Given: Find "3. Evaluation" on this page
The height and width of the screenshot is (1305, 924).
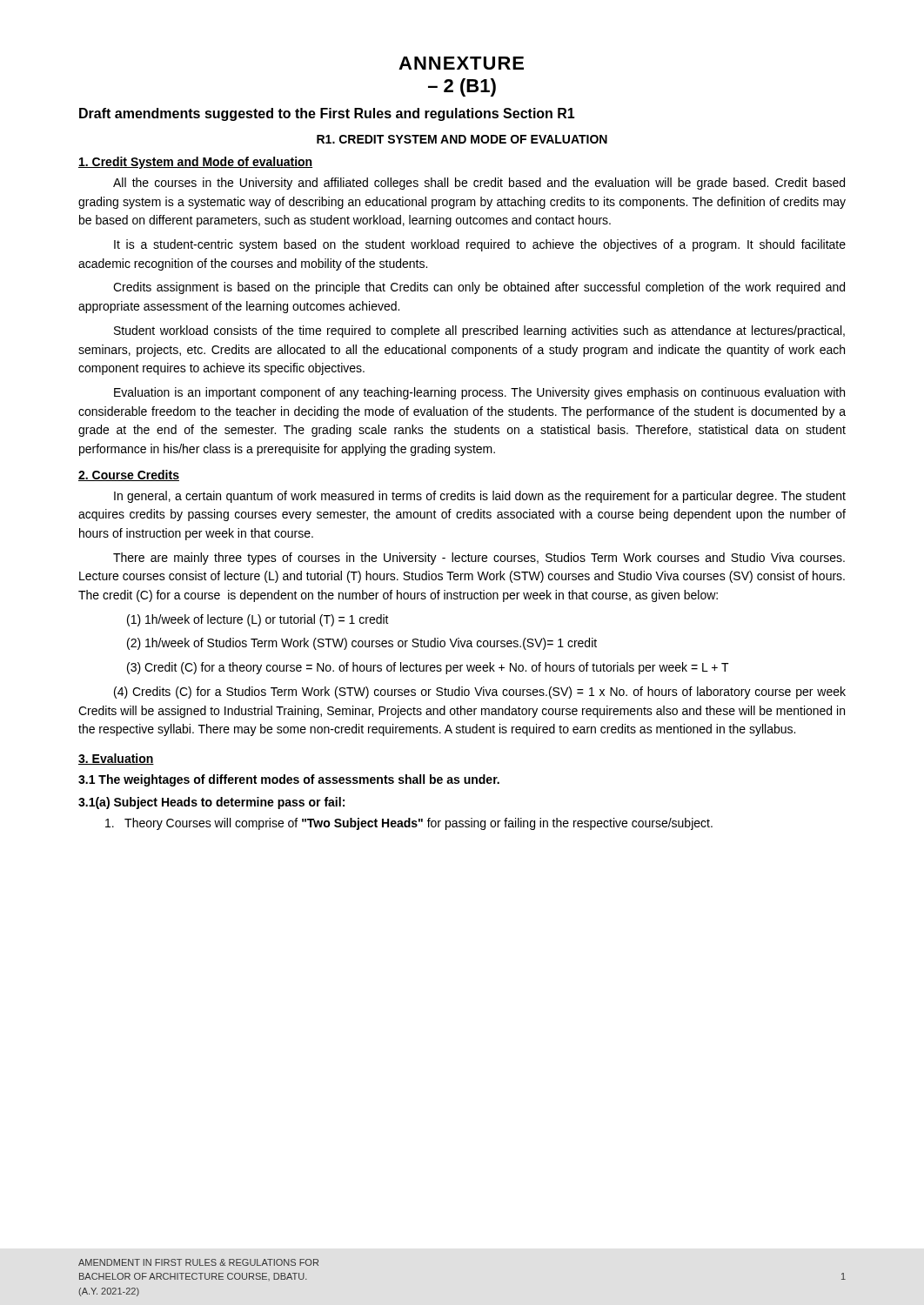Looking at the screenshot, I should click(116, 759).
